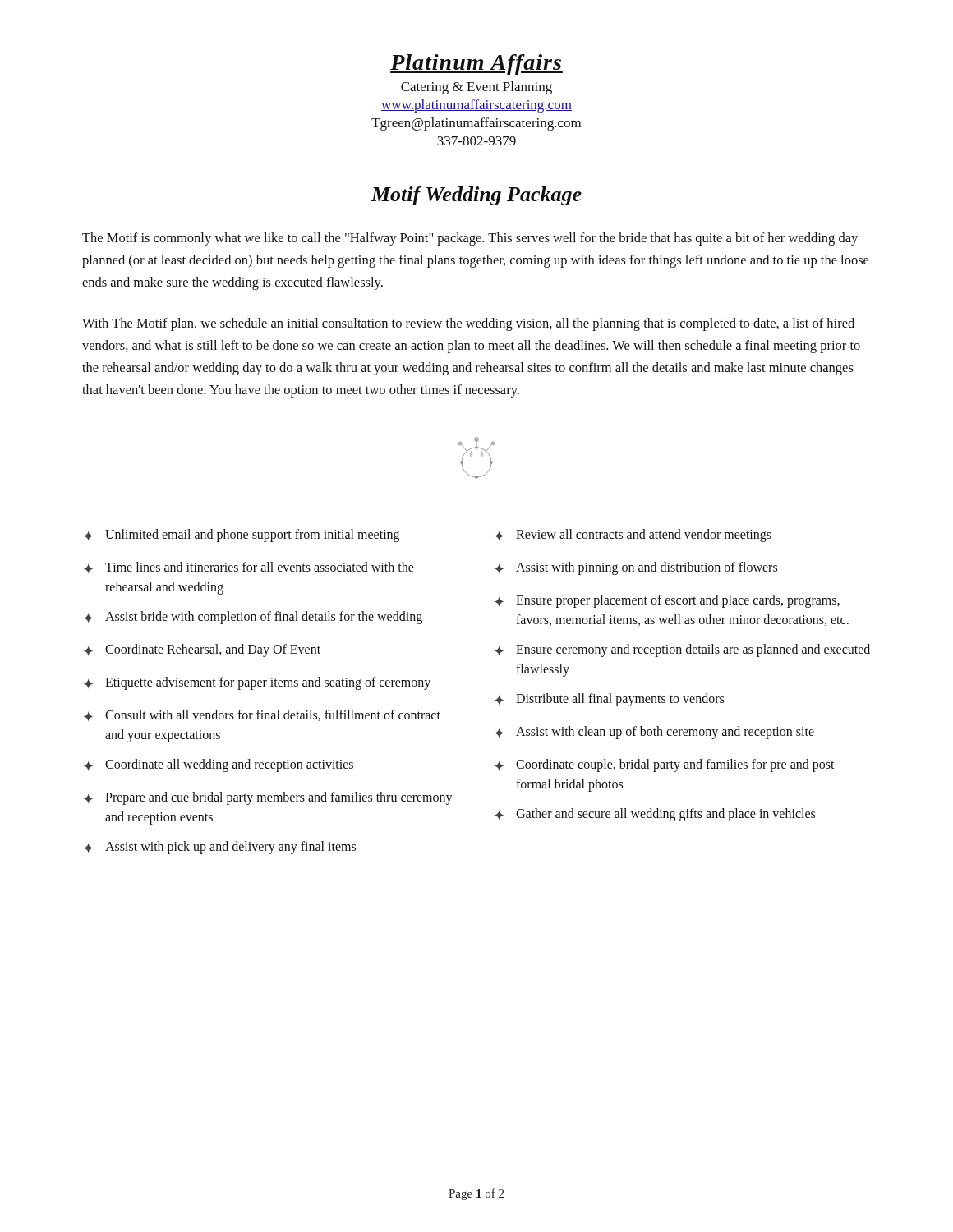Find the text starting "With The Motif plan, we schedule an"
The height and width of the screenshot is (1232, 953).
pos(471,356)
